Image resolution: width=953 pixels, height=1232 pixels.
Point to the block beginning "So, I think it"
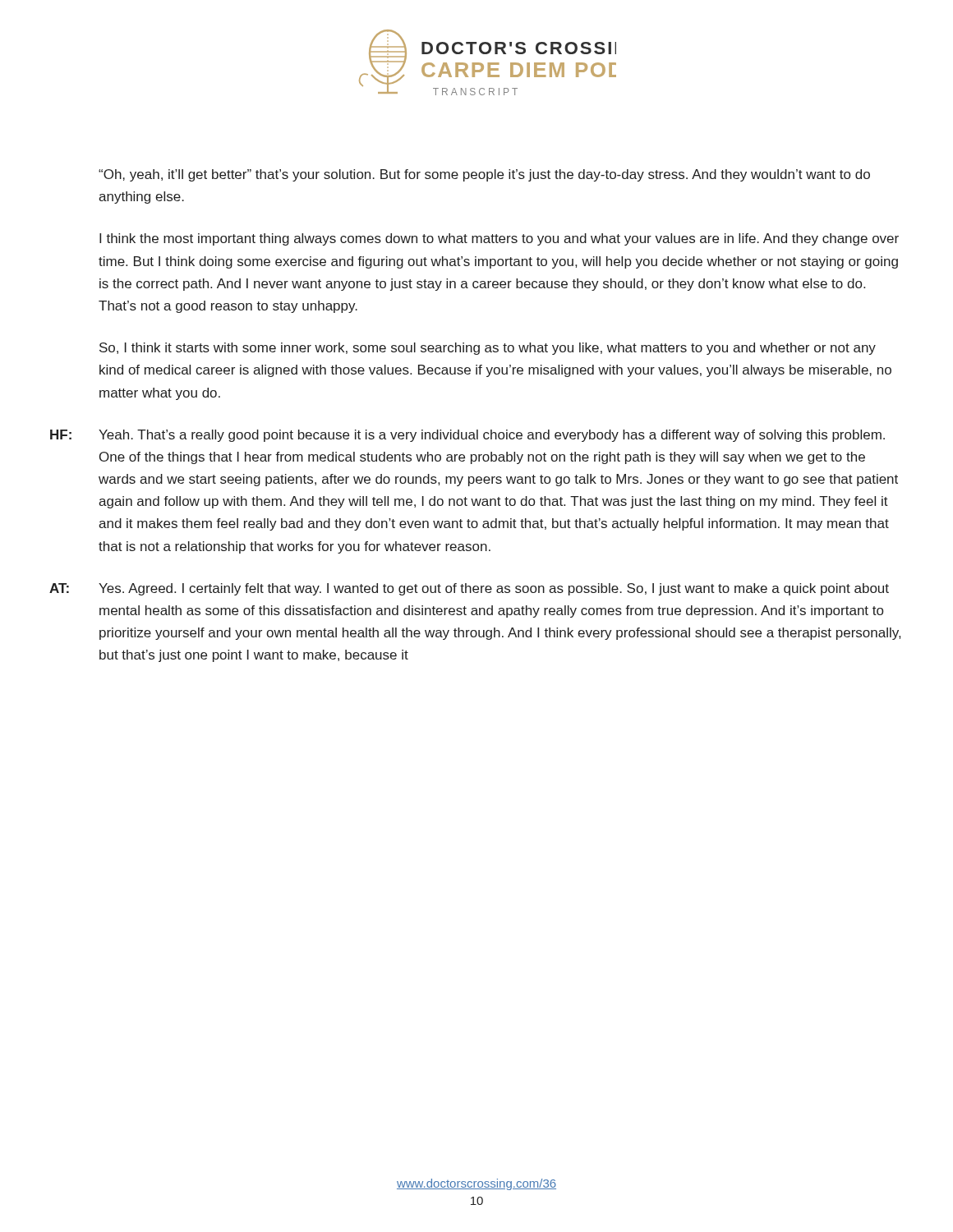coord(495,370)
